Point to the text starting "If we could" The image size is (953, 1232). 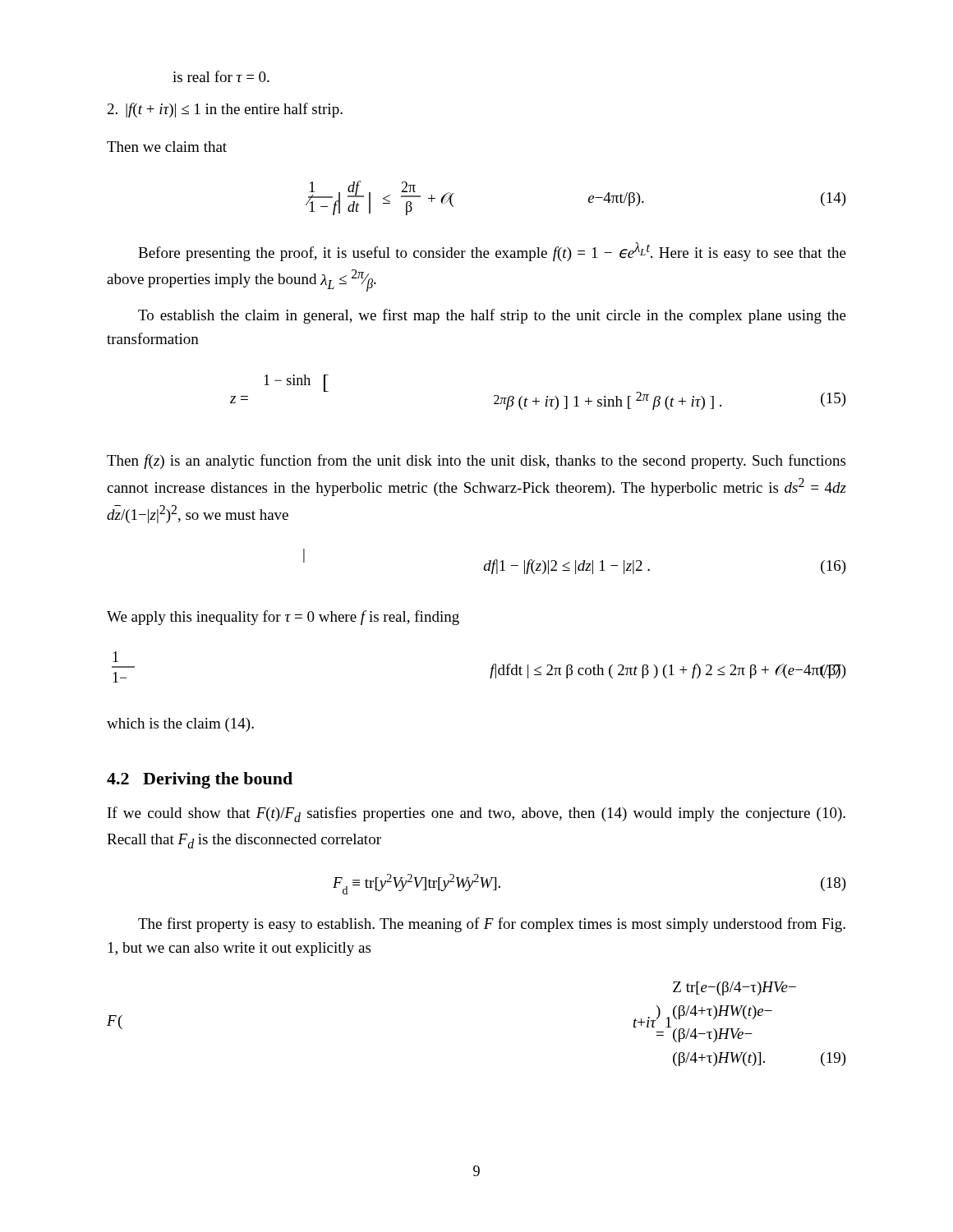(x=476, y=827)
